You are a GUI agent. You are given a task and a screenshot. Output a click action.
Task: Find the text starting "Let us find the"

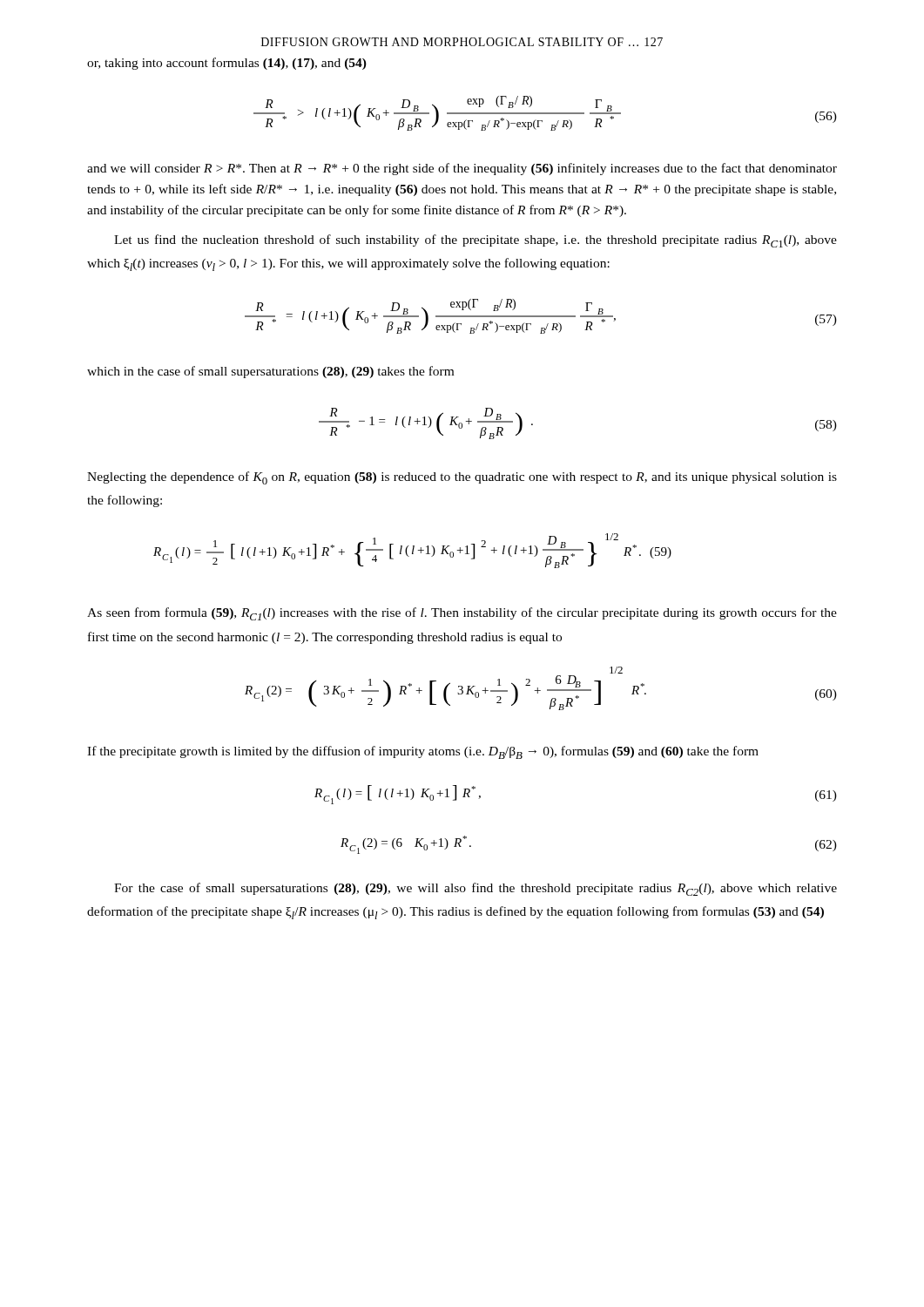pyautogui.click(x=462, y=253)
